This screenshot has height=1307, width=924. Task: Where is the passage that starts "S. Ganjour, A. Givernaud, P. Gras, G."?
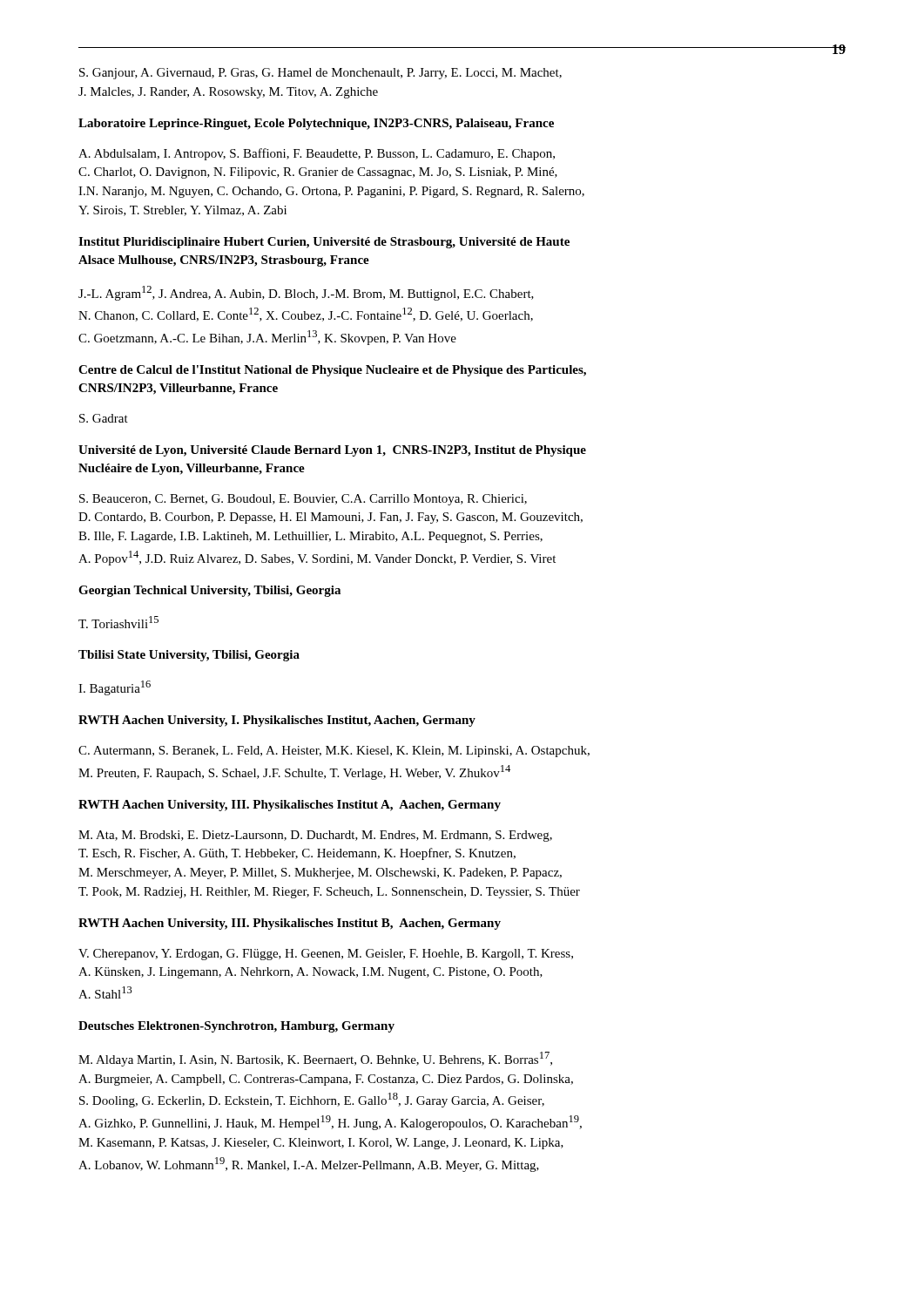[462, 83]
